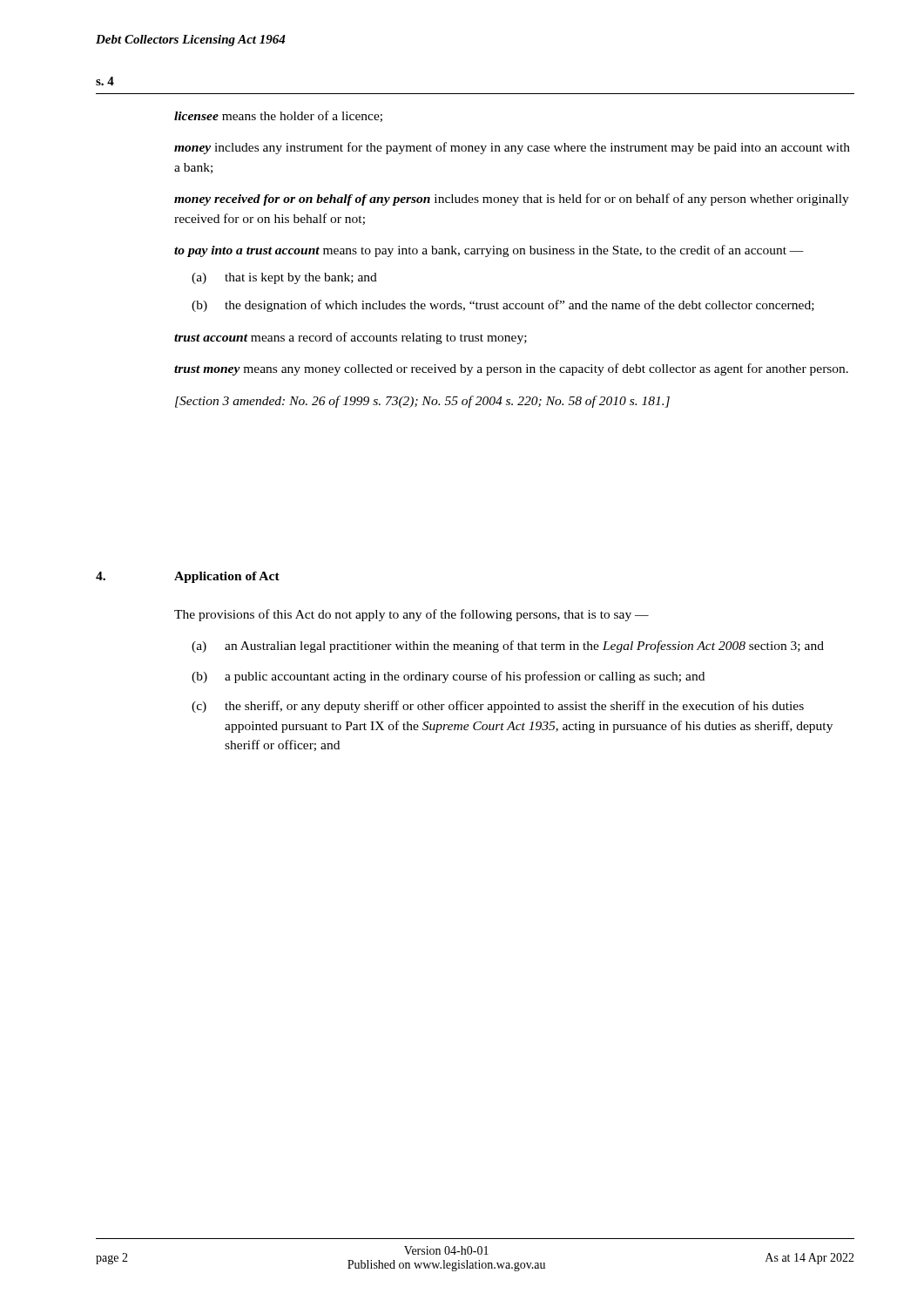This screenshot has width=924, height=1307.
Task: Find the block on this page that starts "(c) the sheriff,"
Action: pos(523,726)
